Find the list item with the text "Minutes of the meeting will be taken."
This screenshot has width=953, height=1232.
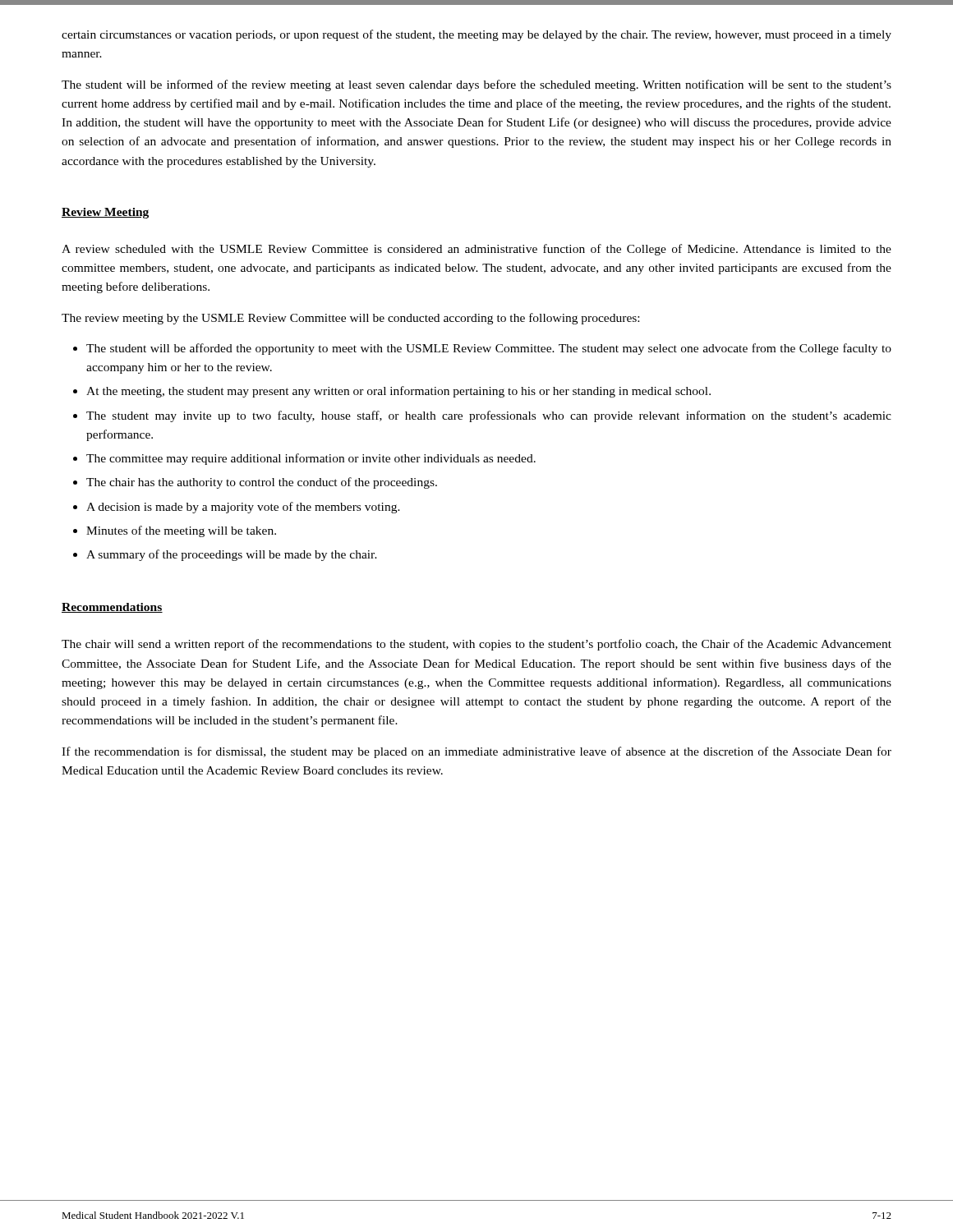pyautogui.click(x=182, y=530)
